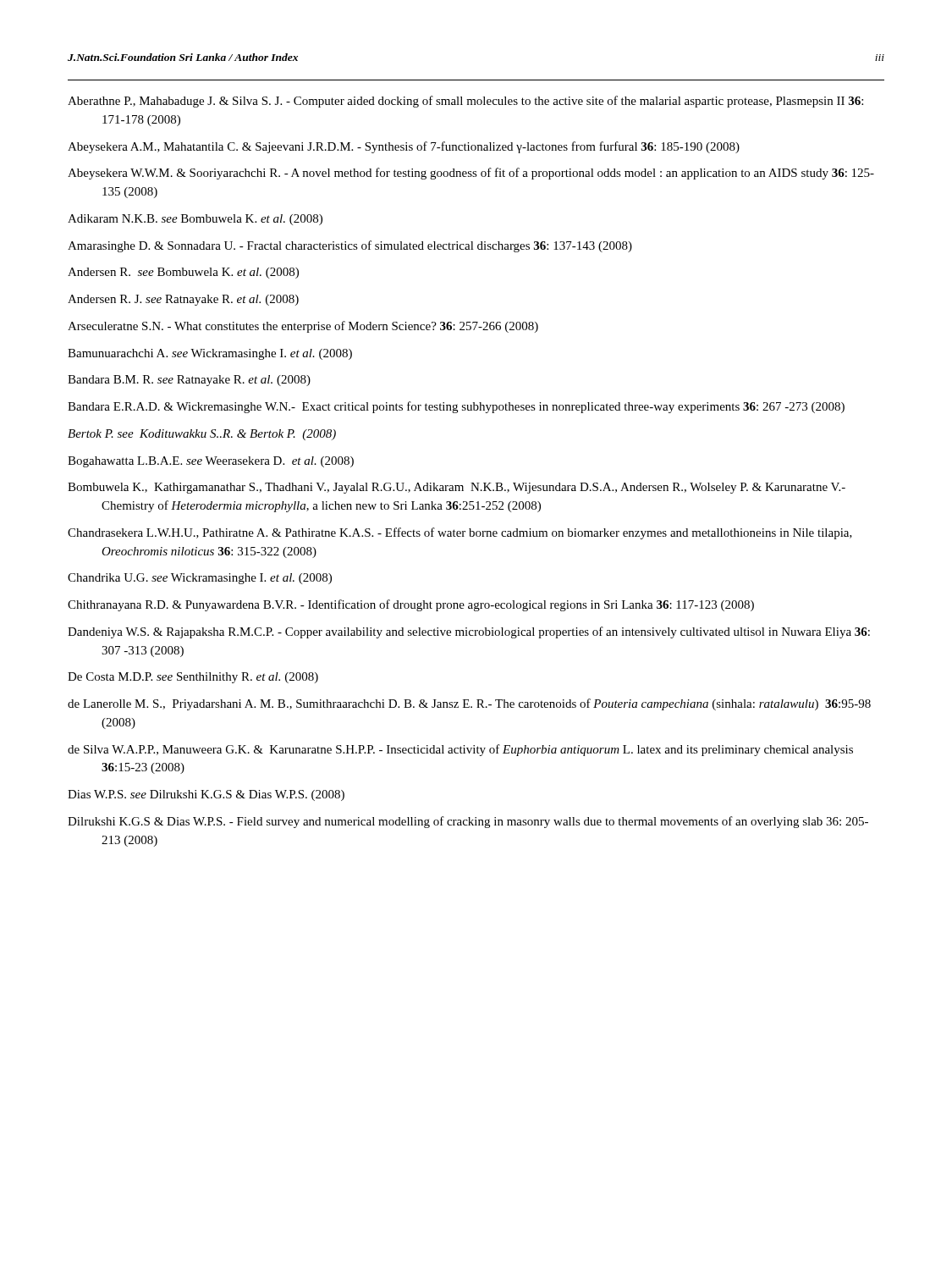Navigate to the passage starting "Abeysekera A.M., Mahatantila C. & Sajeevani"
Viewport: 952px width, 1270px height.
pos(404,146)
